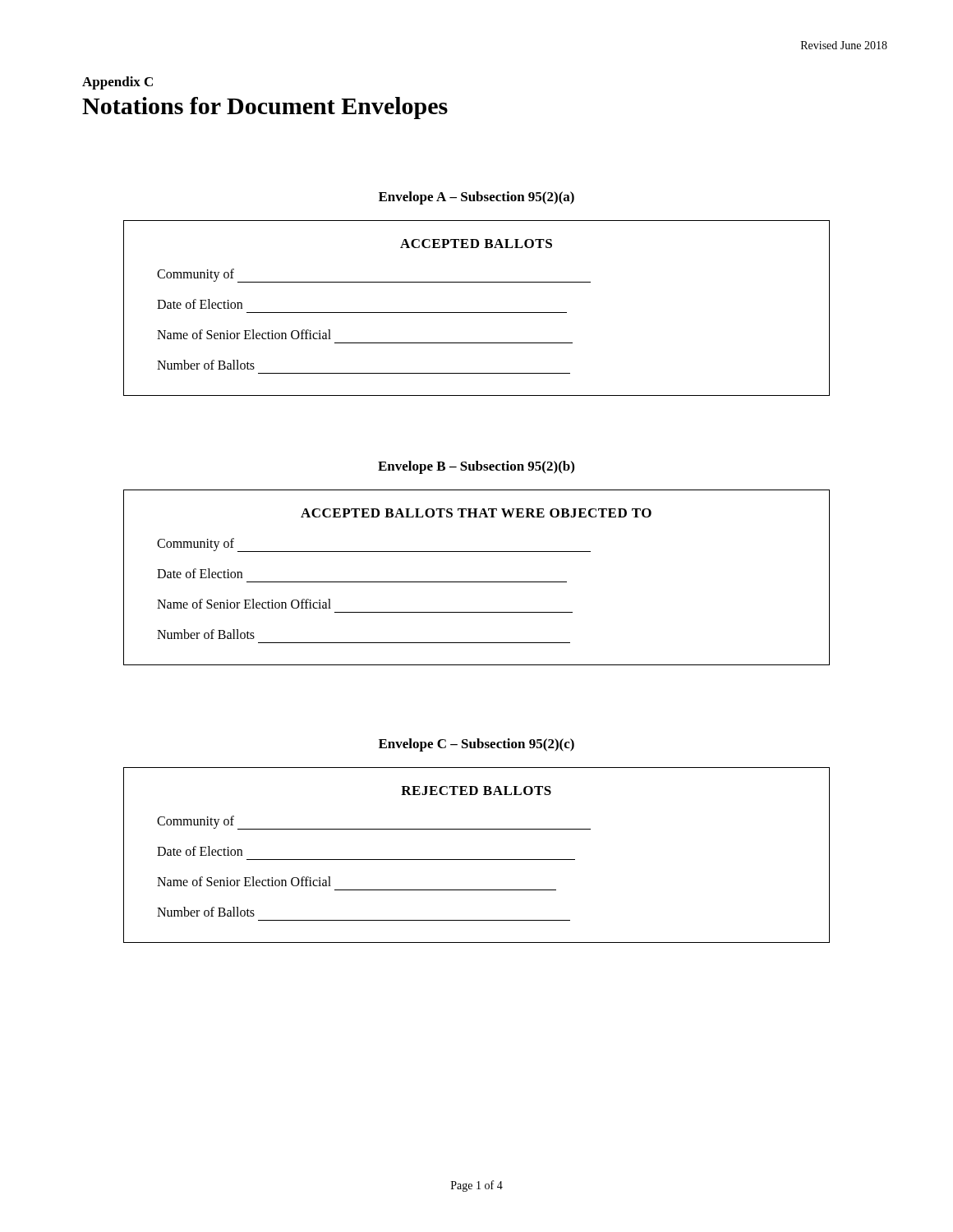Image resolution: width=953 pixels, height=1232 pixels.
Task: Locate the table with the text "ACCEPTED BALLOTS THAT WERE"
Action: (x=476, y=577)
